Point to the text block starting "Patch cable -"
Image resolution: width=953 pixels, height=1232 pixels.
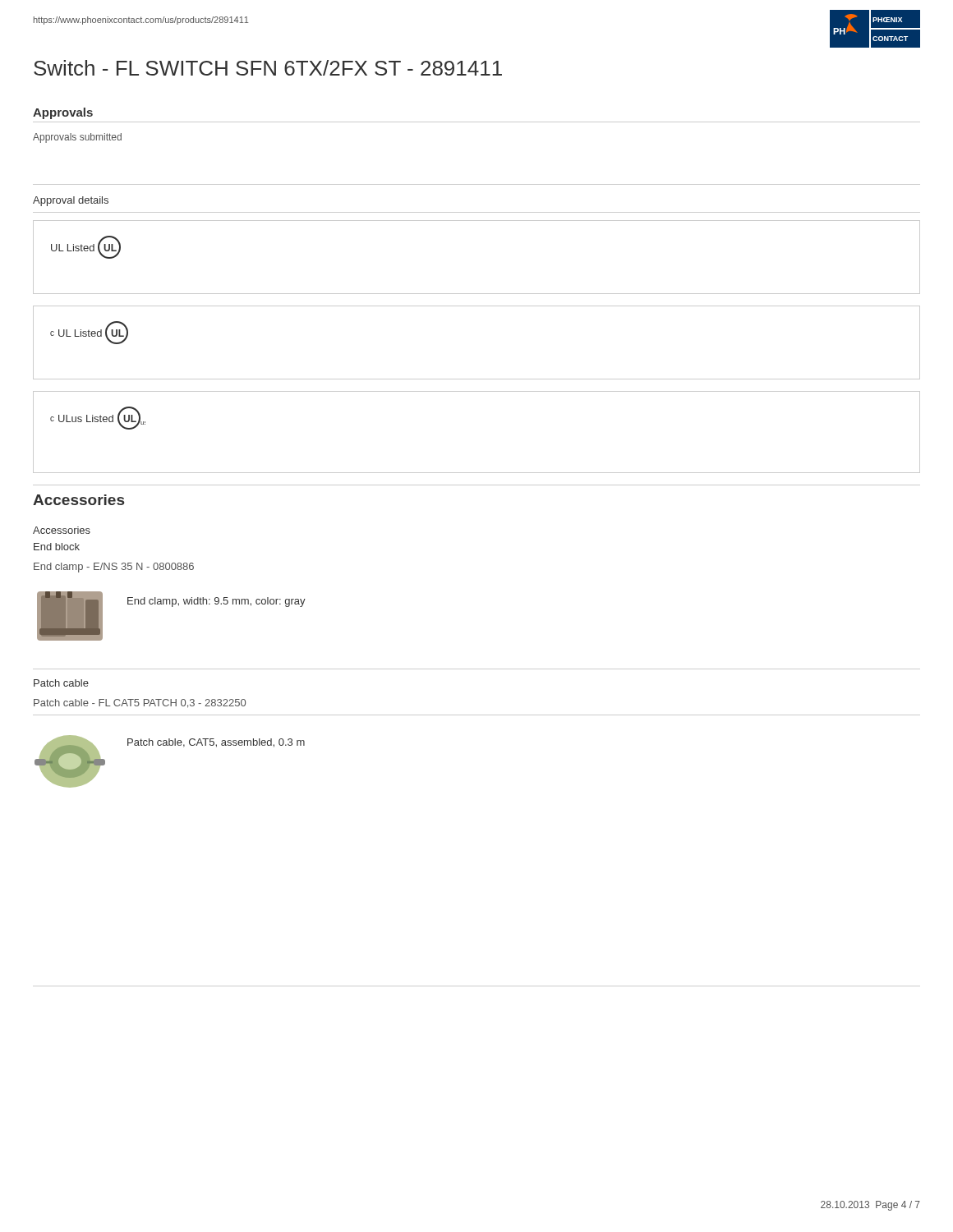140,703
